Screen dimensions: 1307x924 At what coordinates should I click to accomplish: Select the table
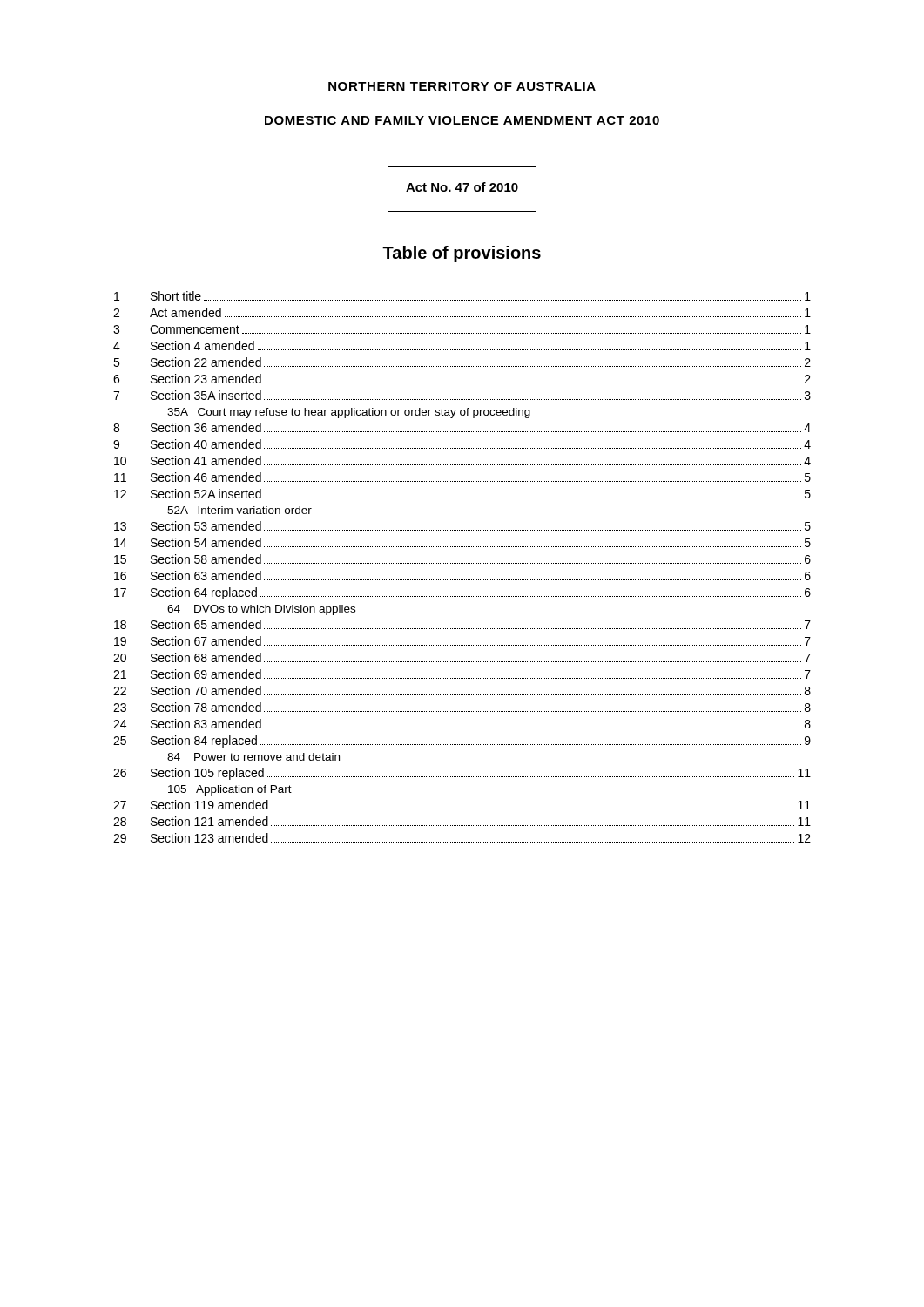462,567
